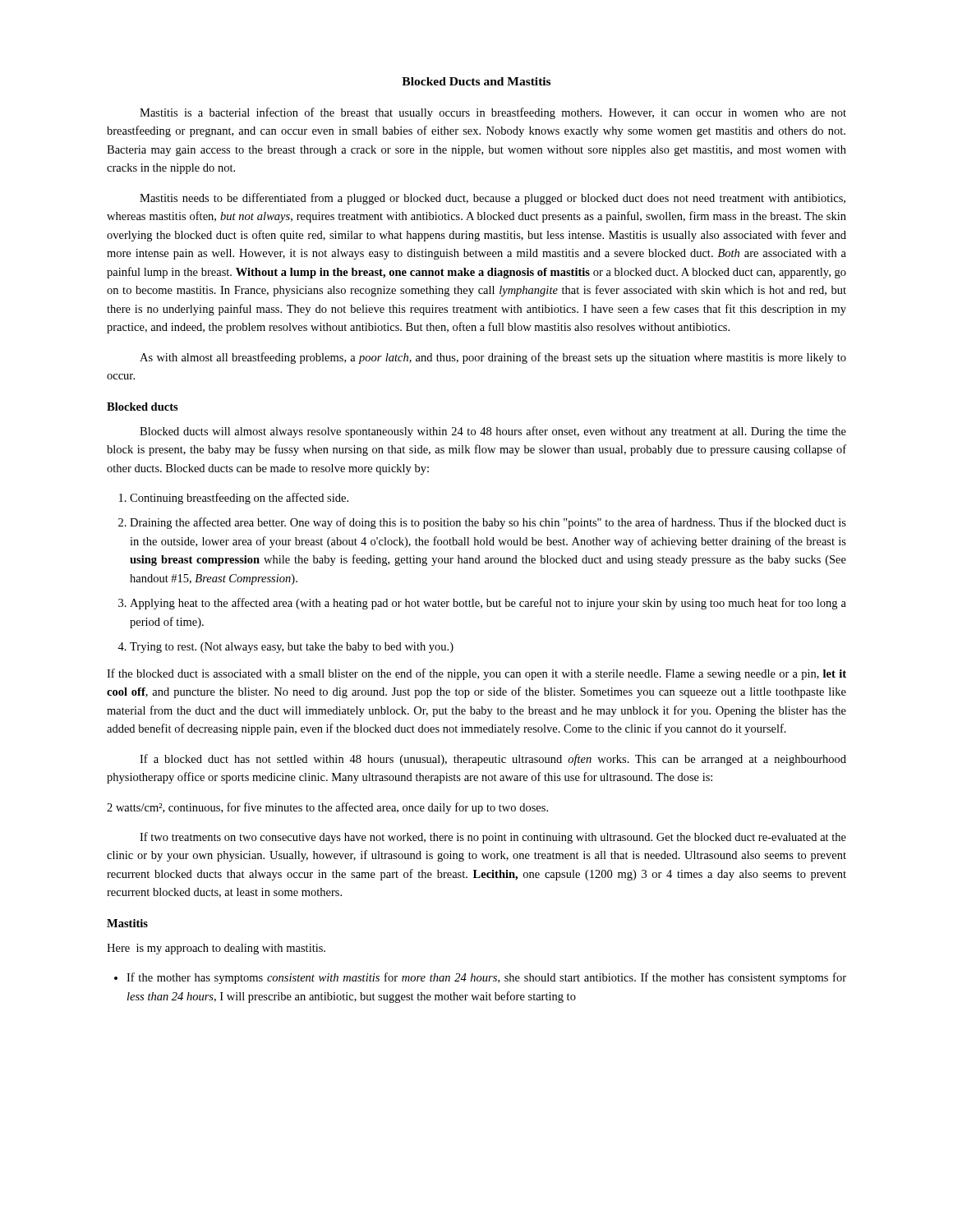The width and height of the screenshot is (953, 1232).
Task: Locate the list item that says "If the mother has symptoms consistent with mastitis"
Action: click(486, 987)
